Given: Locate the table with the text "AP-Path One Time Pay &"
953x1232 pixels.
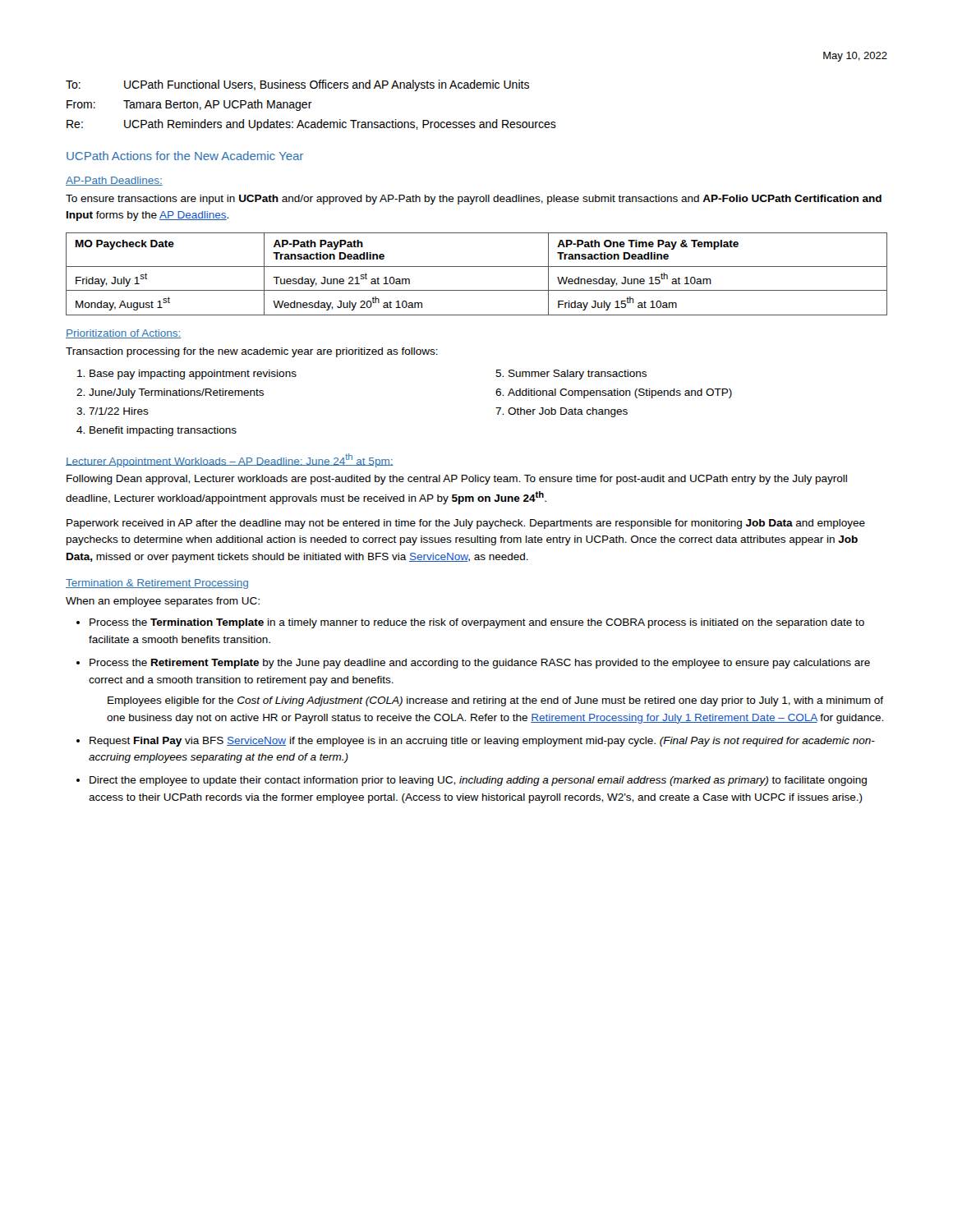Looking at the screenshot, I should (476, 274).
